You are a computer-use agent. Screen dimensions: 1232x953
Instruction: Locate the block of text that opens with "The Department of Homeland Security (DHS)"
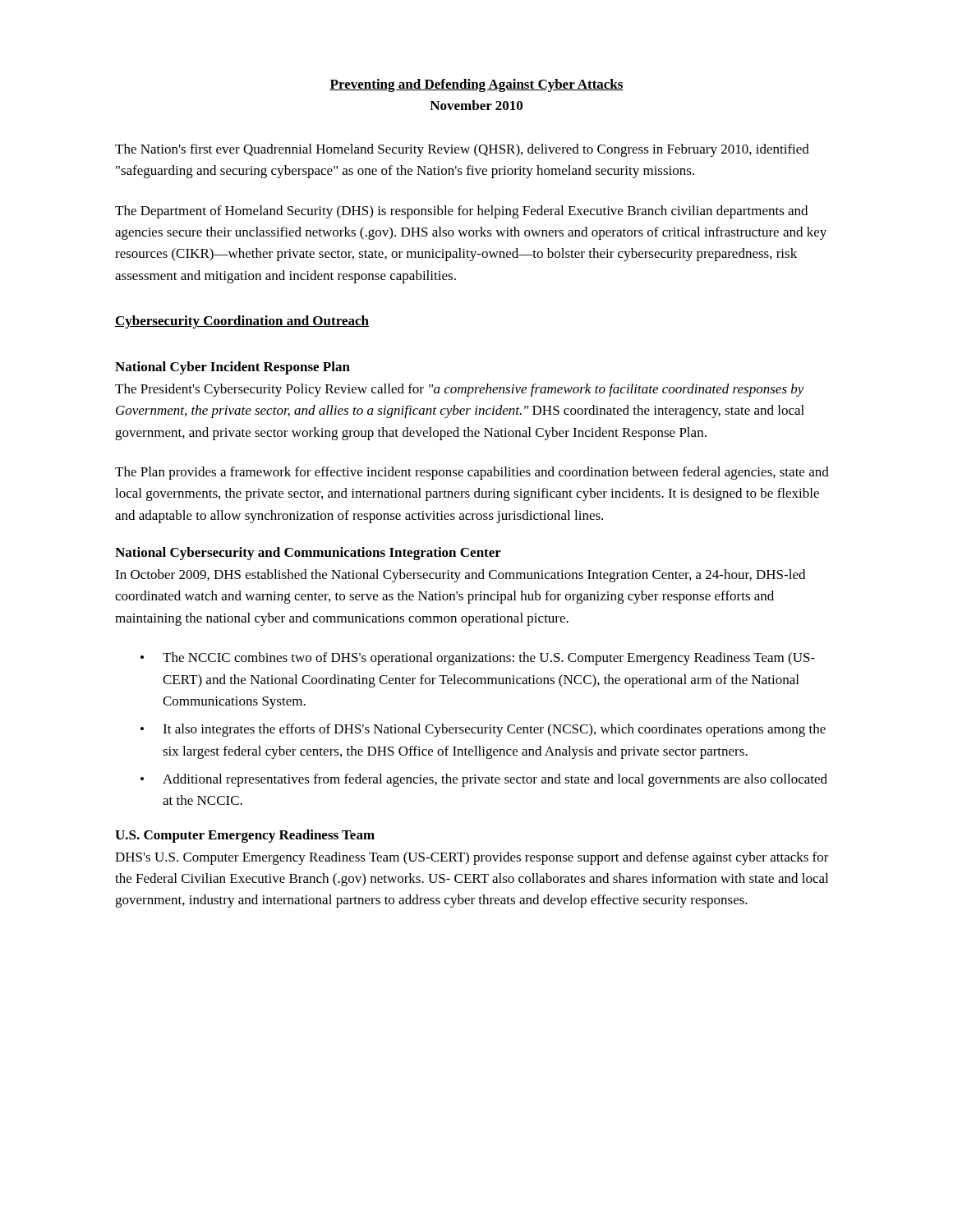[x=471, y=243]
